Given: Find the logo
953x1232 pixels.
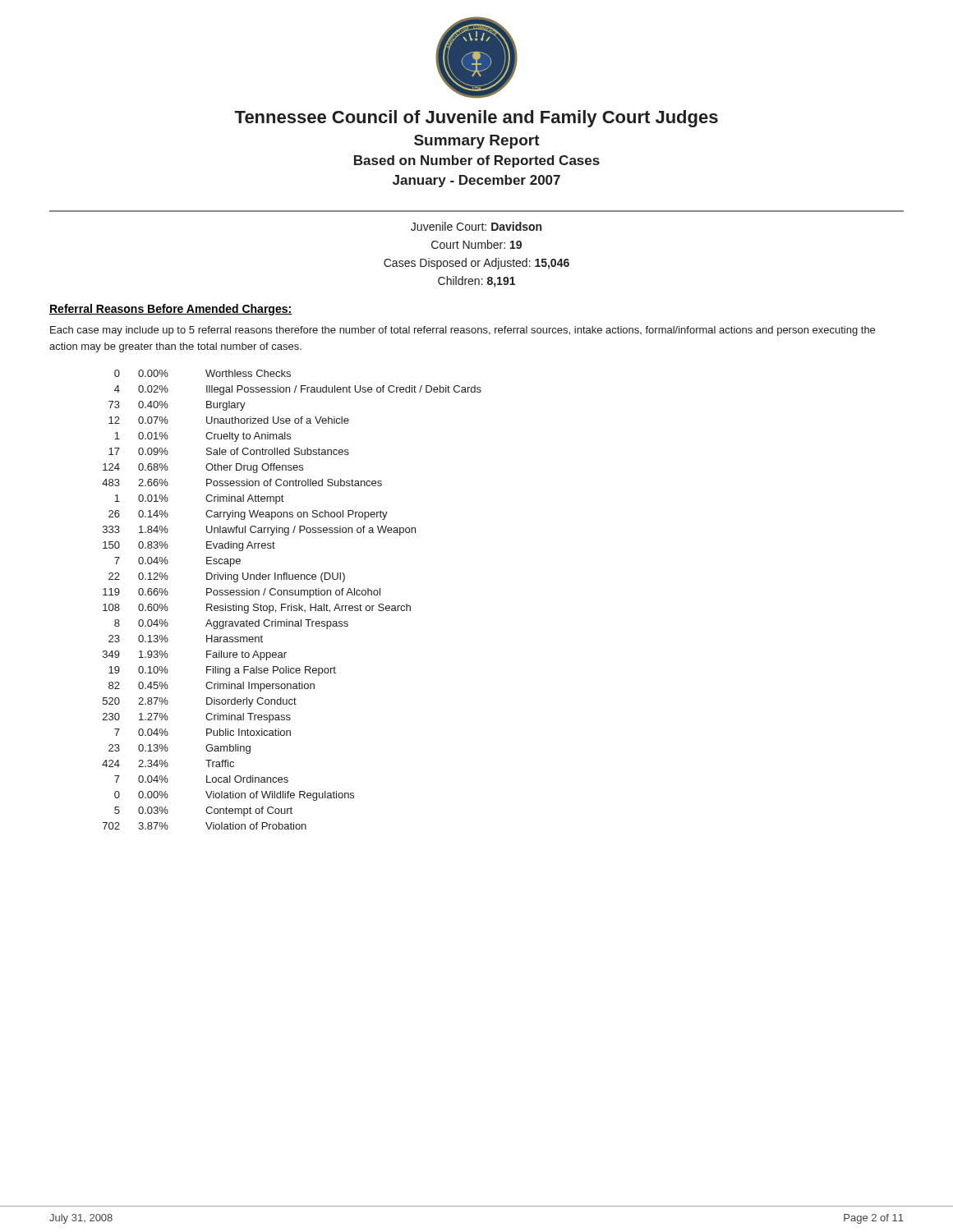Looking at the screenshot, I should click(476, 57).
